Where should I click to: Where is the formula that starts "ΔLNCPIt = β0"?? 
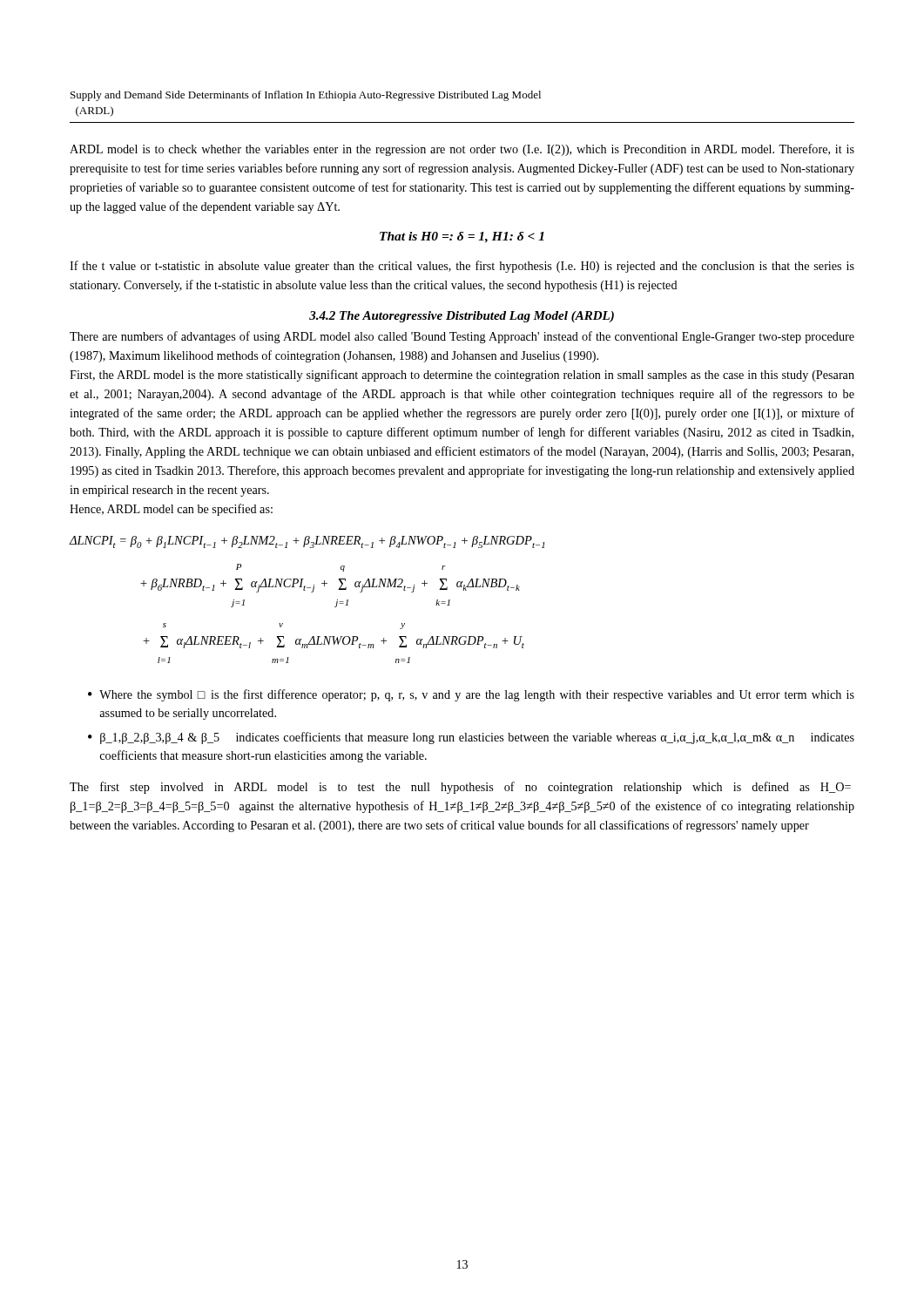pos(462,599)
